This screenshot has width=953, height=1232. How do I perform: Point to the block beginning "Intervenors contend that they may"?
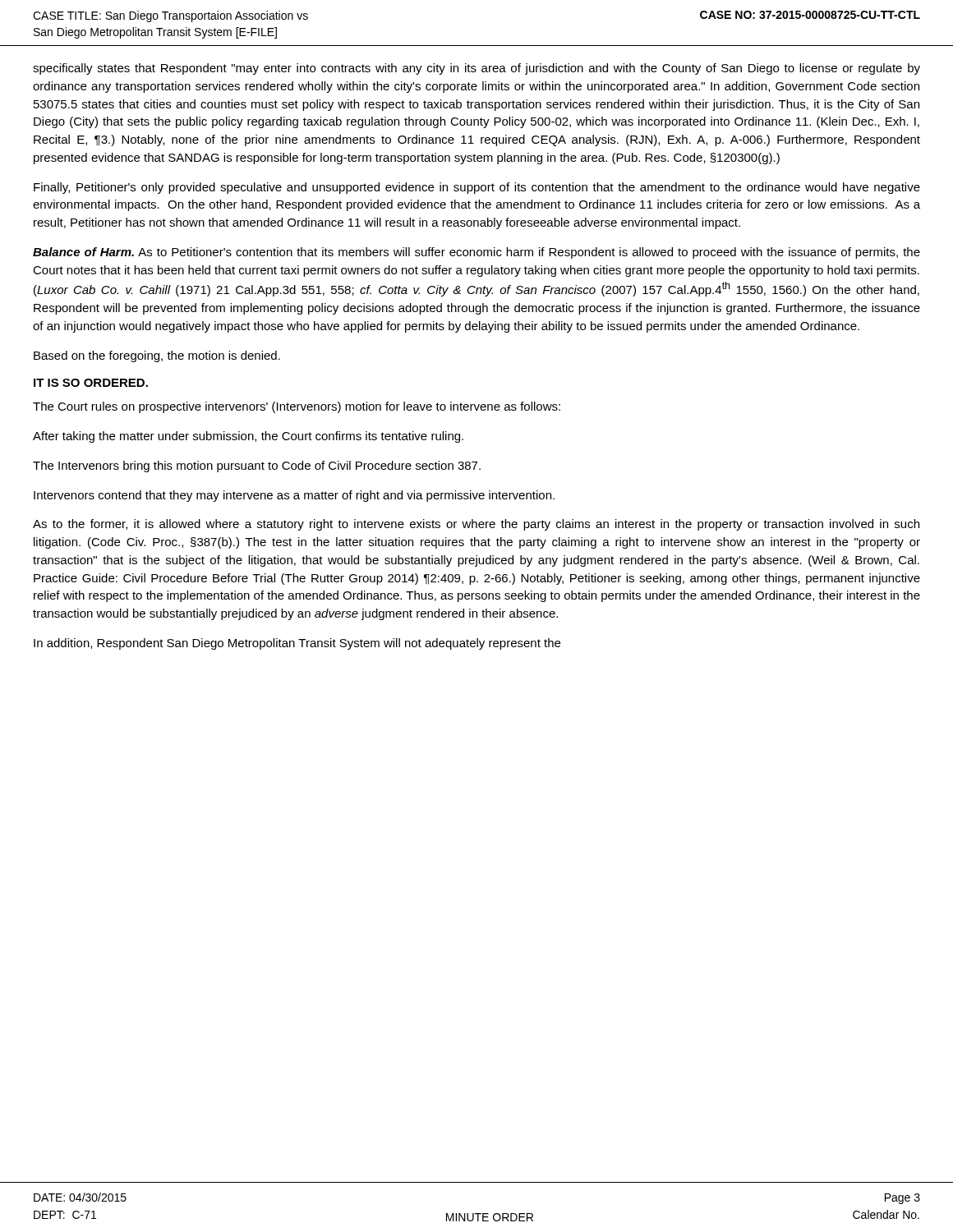point(294,494)
